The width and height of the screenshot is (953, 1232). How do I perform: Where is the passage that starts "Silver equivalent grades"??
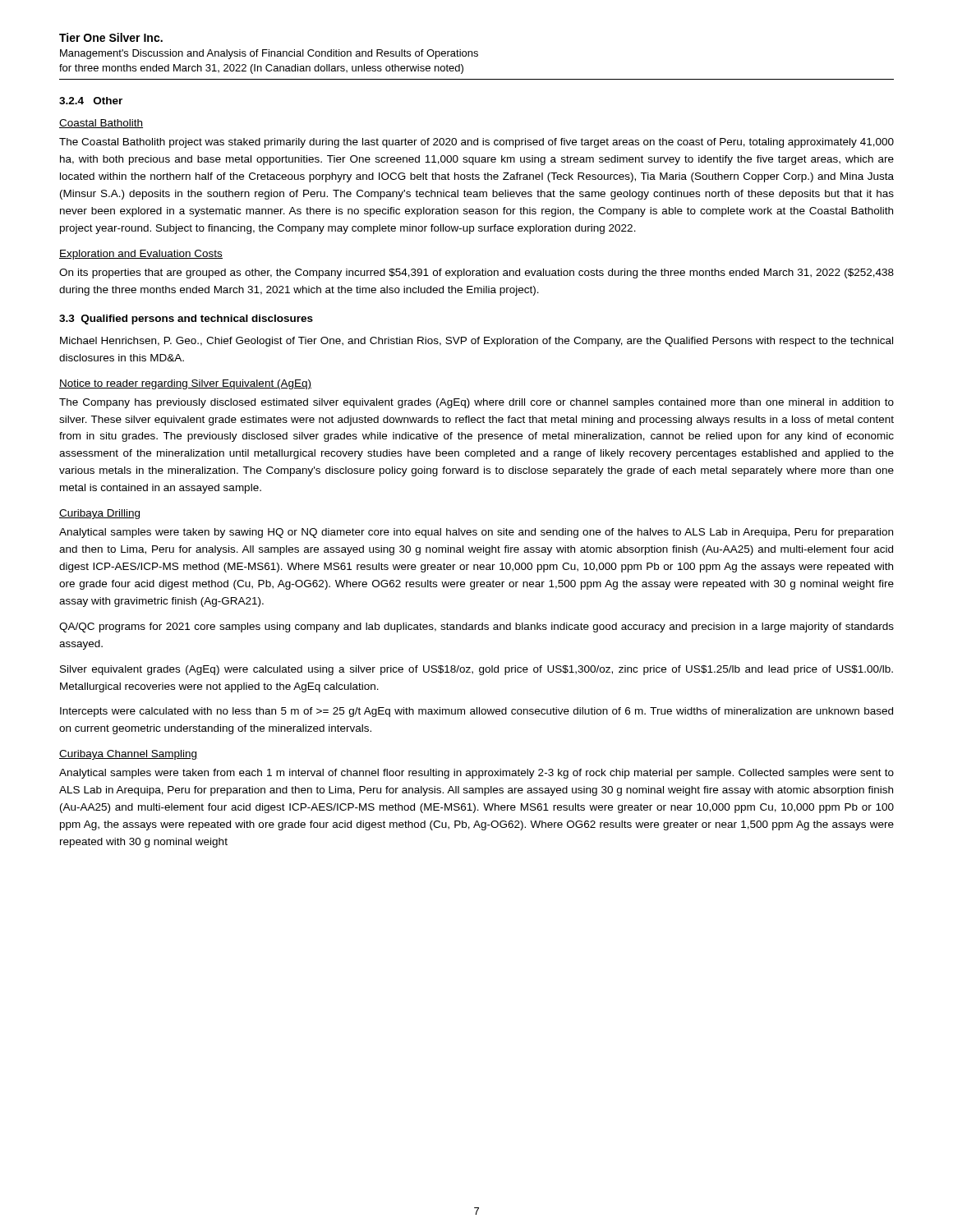(476, 677)
